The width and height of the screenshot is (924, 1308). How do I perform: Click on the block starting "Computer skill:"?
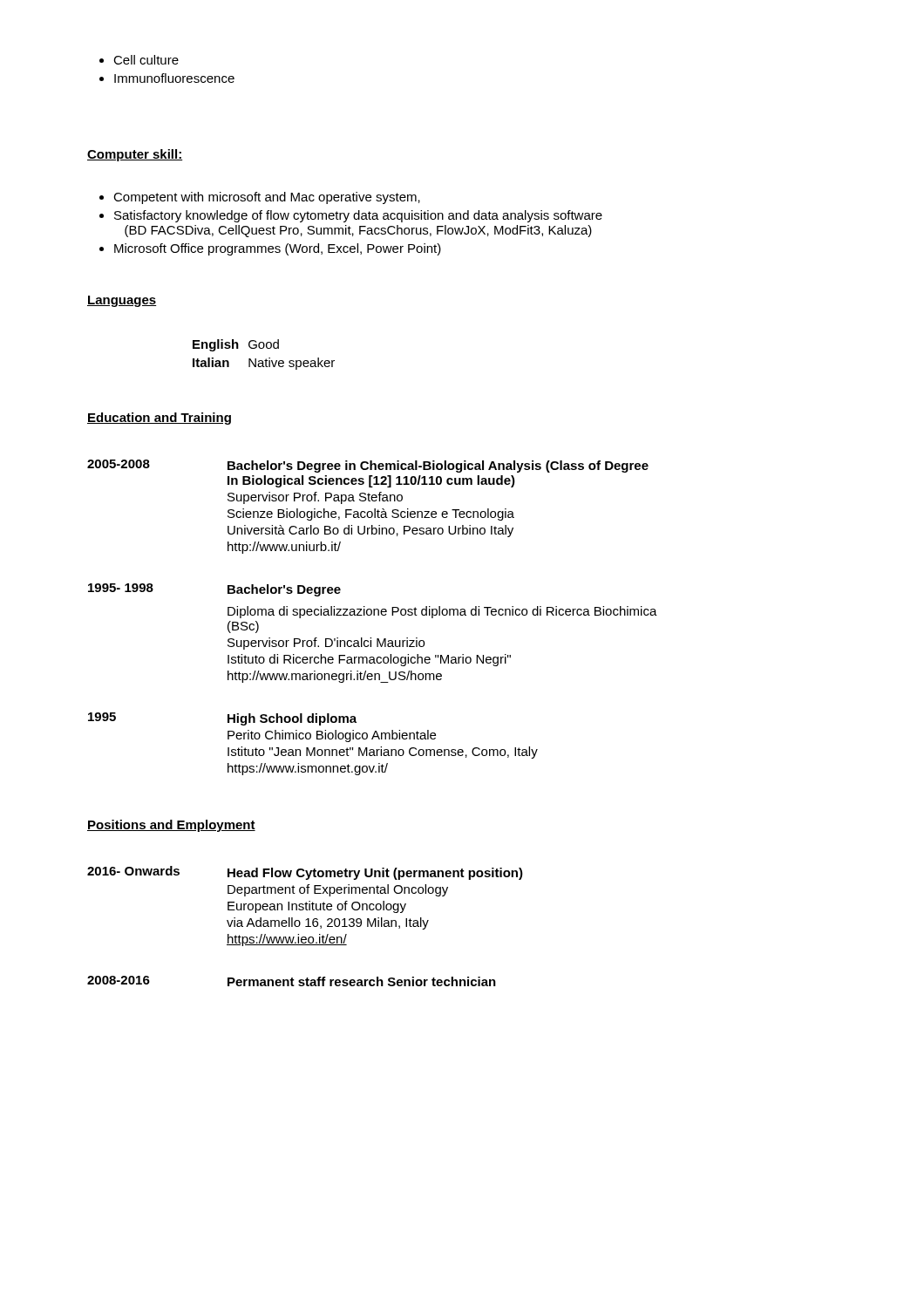(135, 154)
